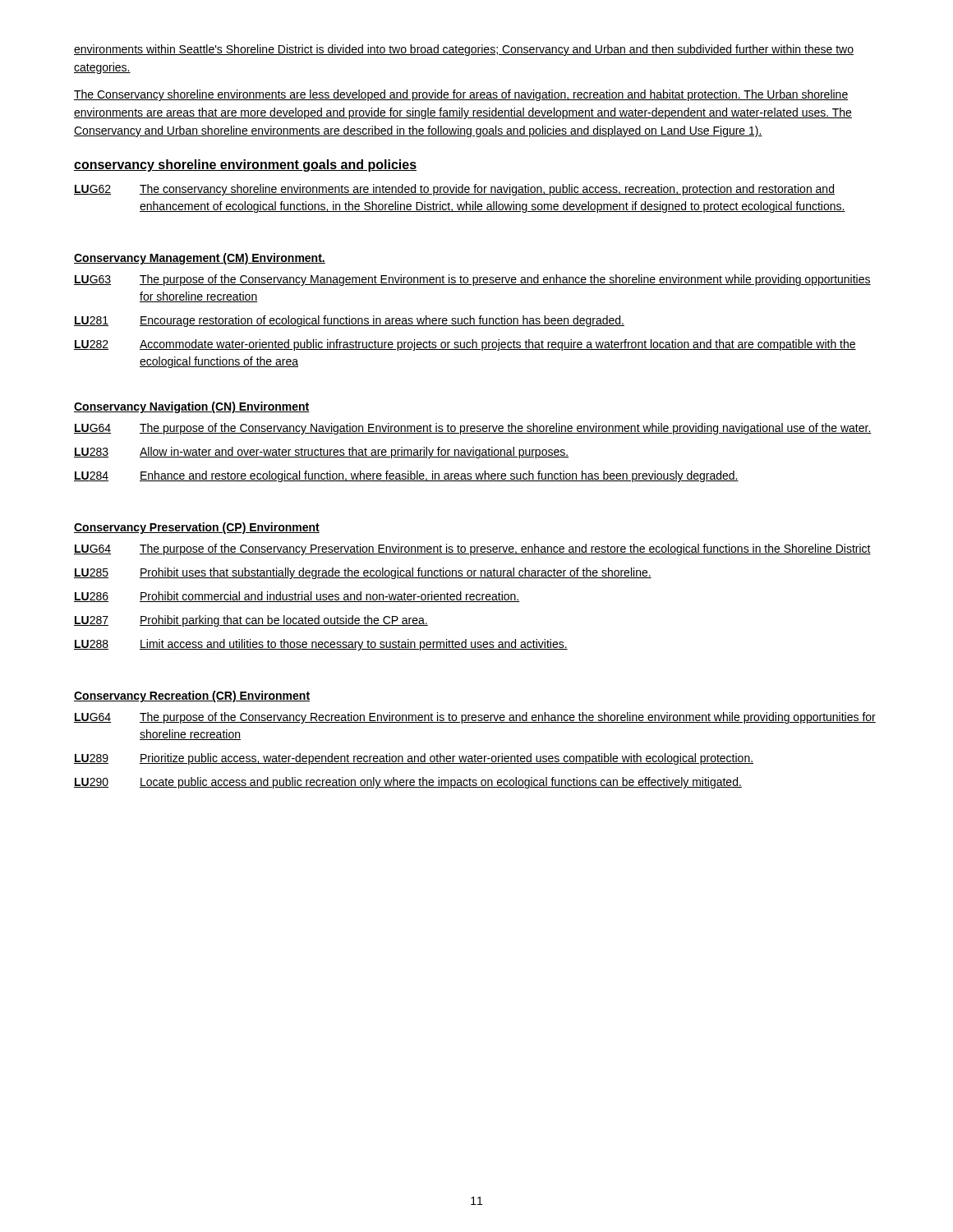This screenshot has width=953, height=1232.
Task: Find the region starting "LUG64 The purpose of the Conservancy Navigation"
Action: (476, 429)
